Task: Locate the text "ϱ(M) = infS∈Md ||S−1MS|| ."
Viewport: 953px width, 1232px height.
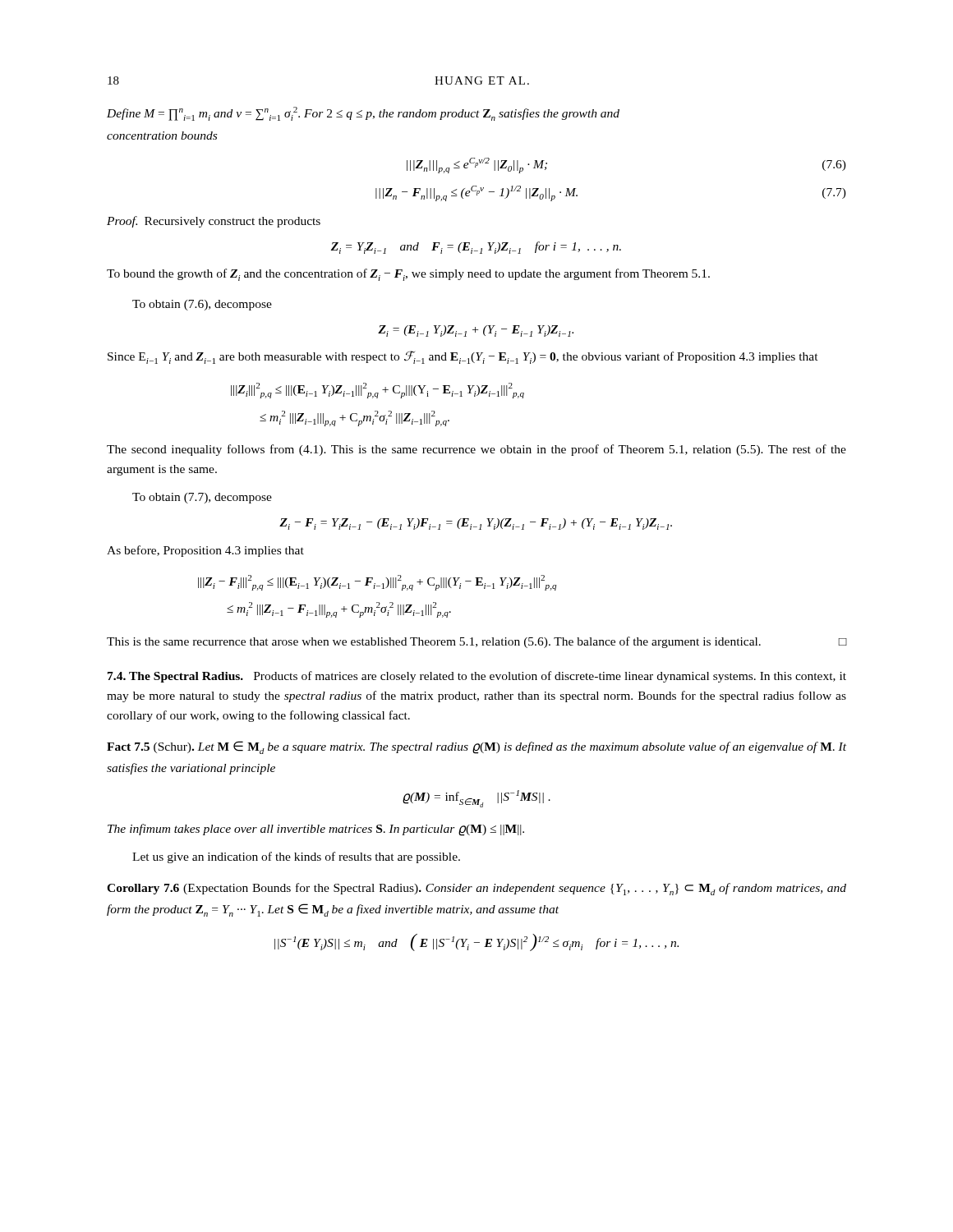Action: coord(476,798)
